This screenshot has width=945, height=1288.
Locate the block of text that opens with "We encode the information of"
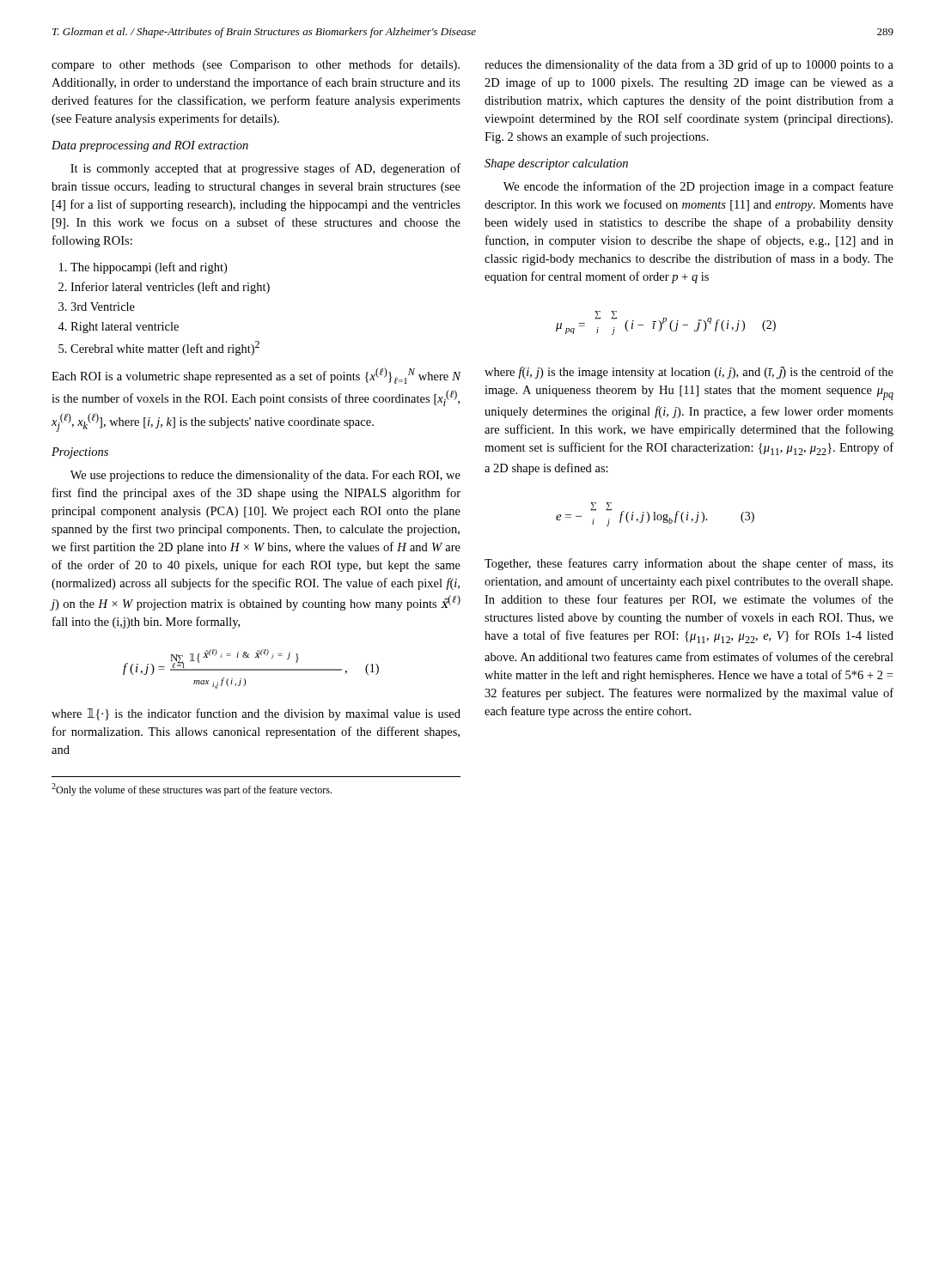(689, 232)
